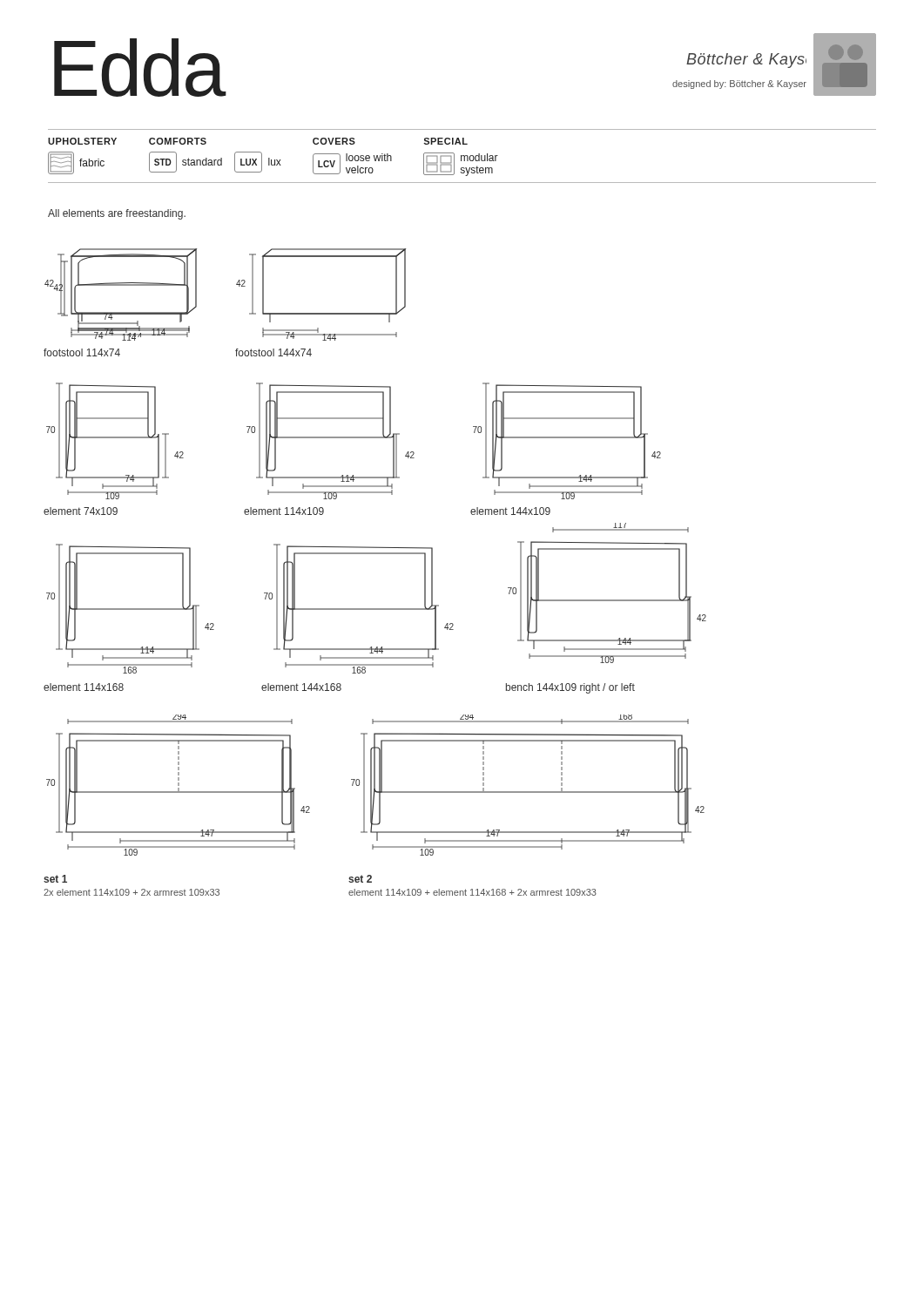Select the block starting "element 144x109"

(510, 511)
